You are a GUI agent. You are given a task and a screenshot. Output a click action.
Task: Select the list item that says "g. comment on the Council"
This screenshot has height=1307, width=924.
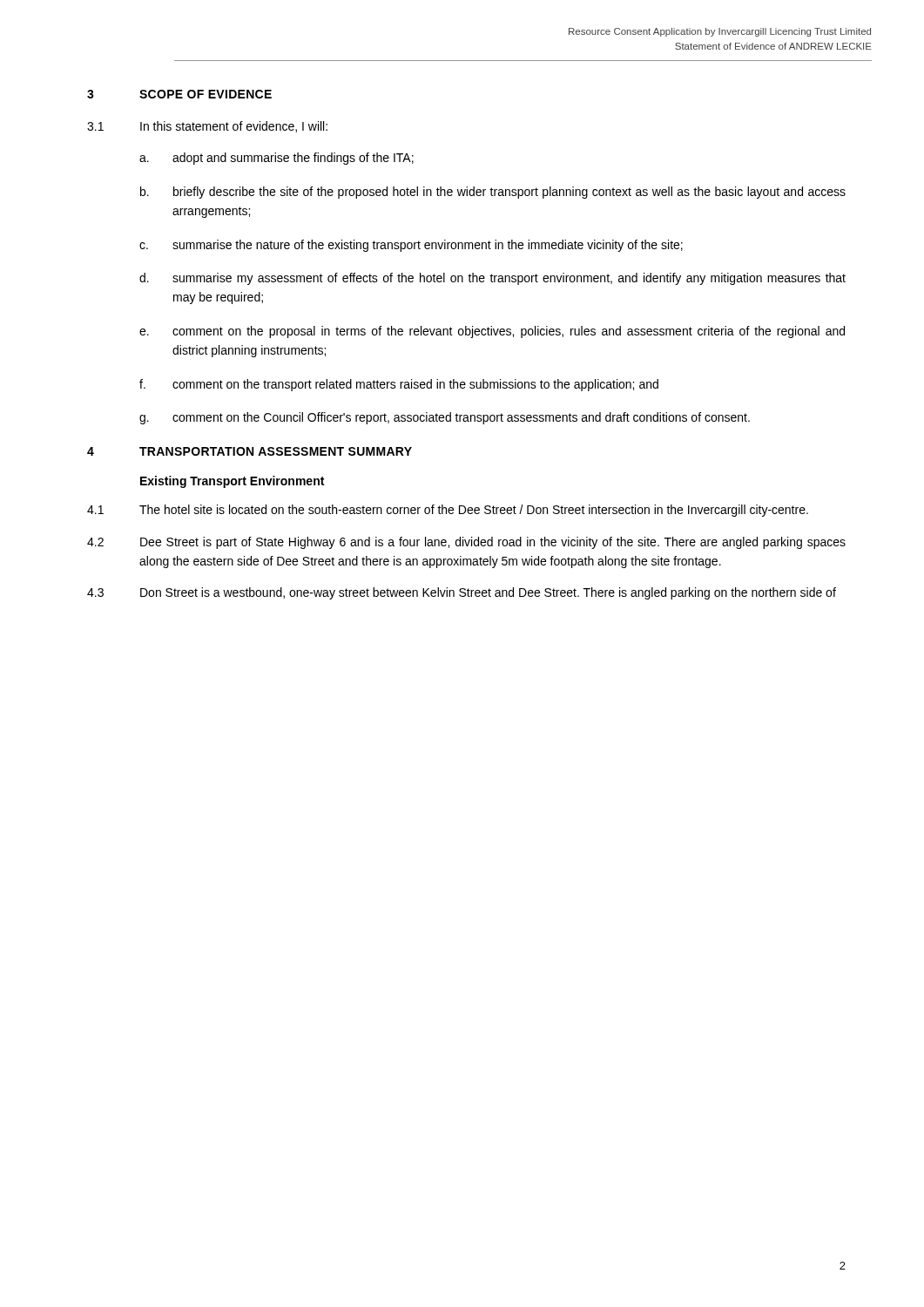pyautogui.click(x=445, y=417)
